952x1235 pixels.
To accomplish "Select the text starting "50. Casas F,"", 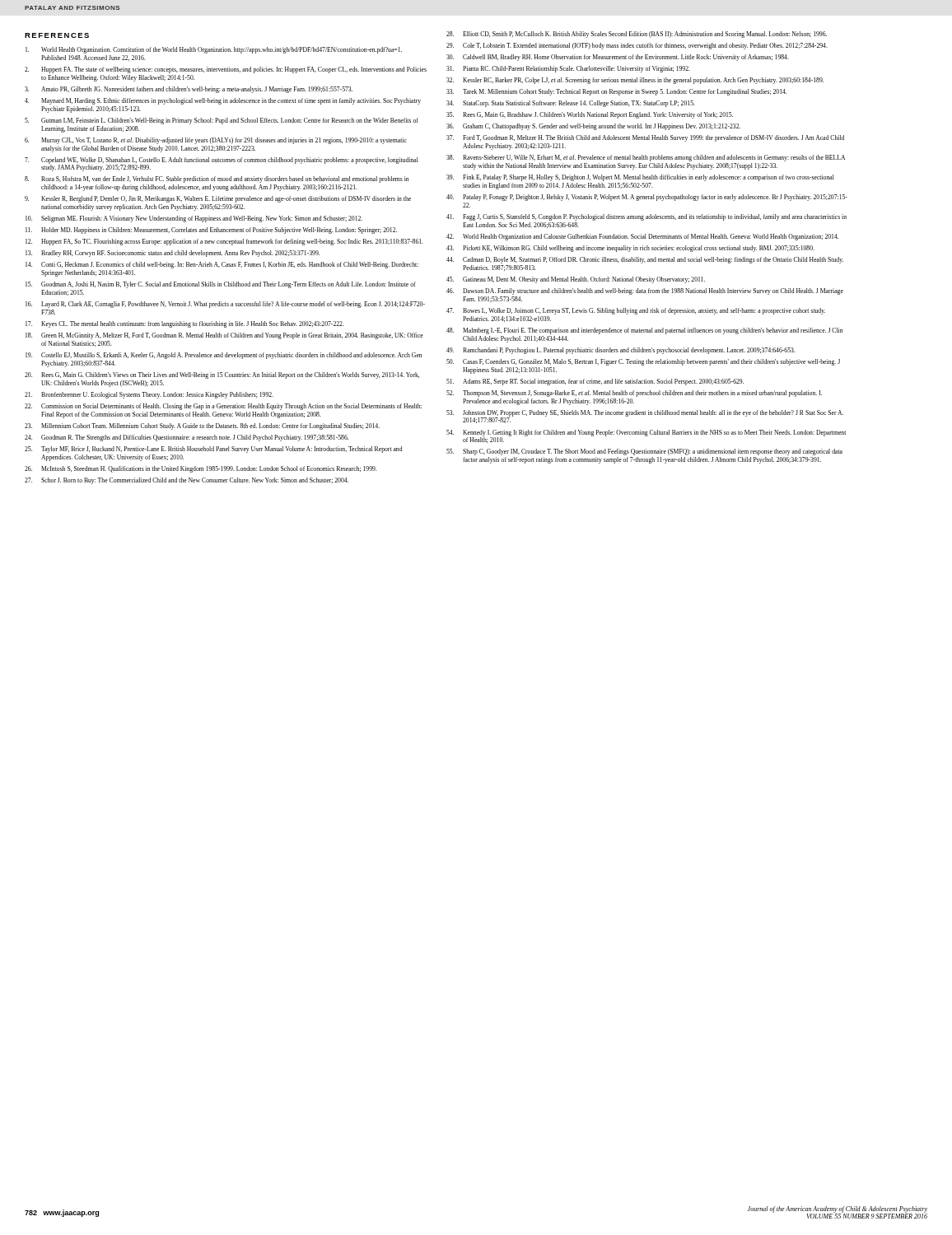I will (648, 366).
